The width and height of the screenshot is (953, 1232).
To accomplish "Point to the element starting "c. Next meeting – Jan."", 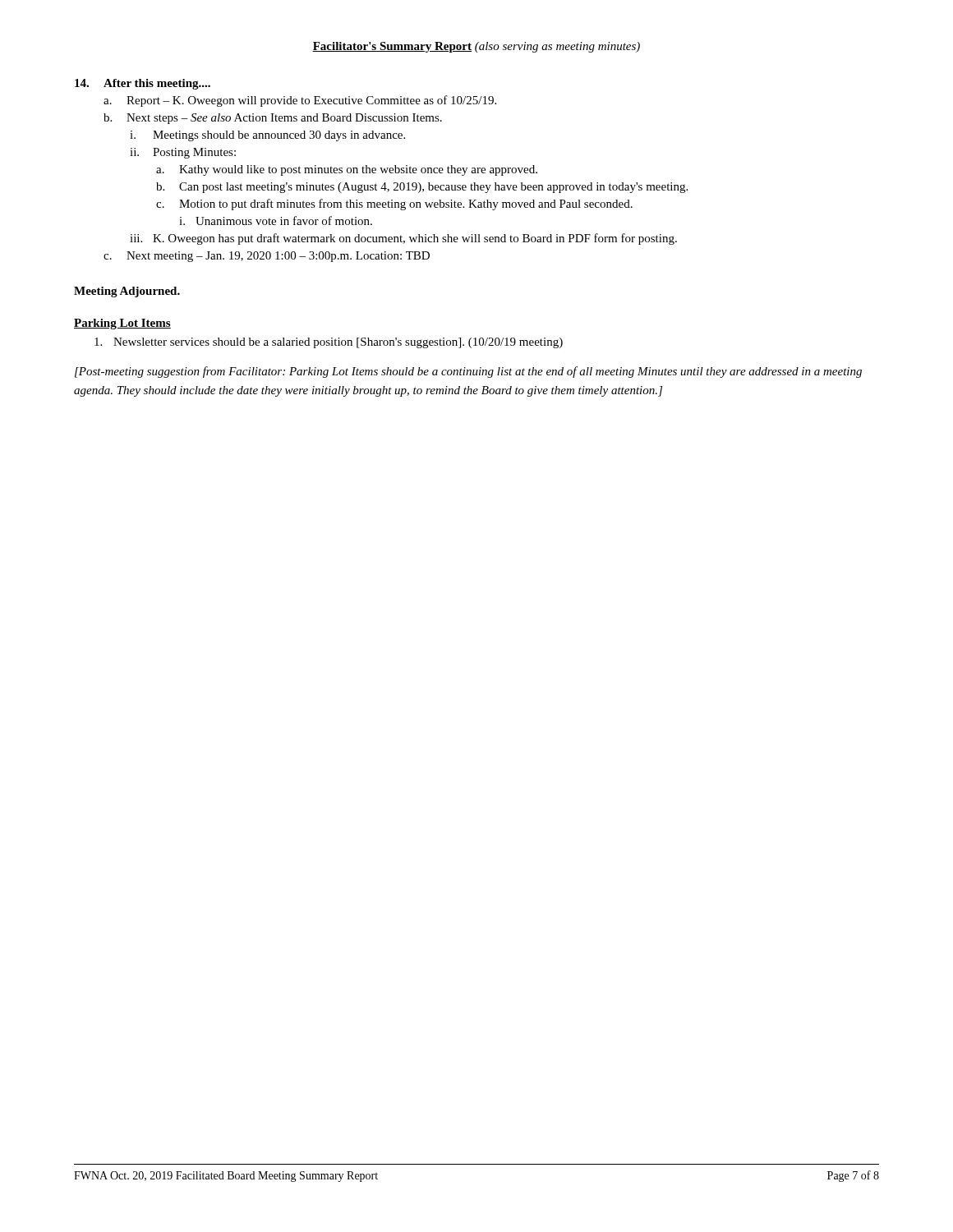I will pos(267,256).
